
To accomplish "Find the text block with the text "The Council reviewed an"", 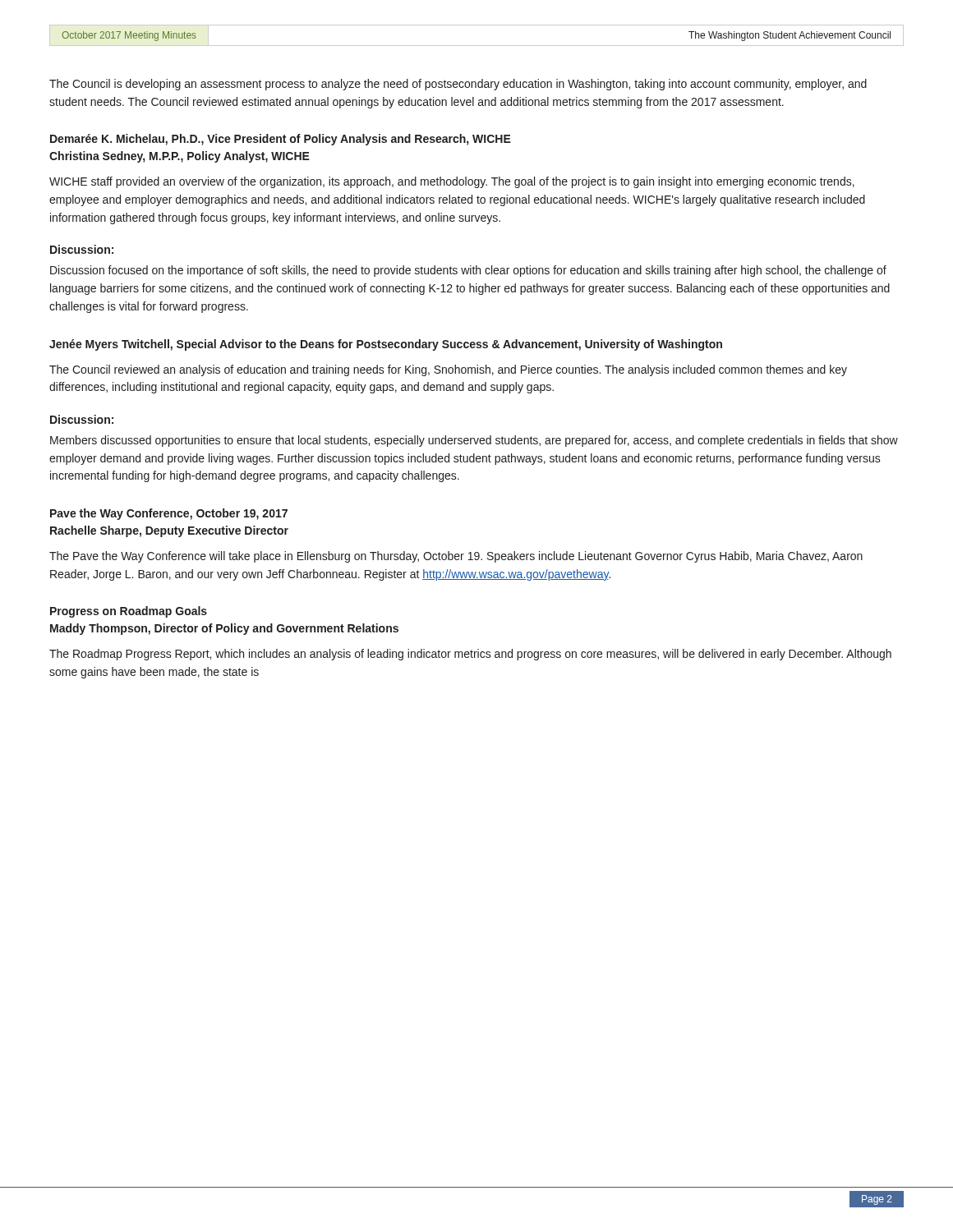I will [448, 378].
